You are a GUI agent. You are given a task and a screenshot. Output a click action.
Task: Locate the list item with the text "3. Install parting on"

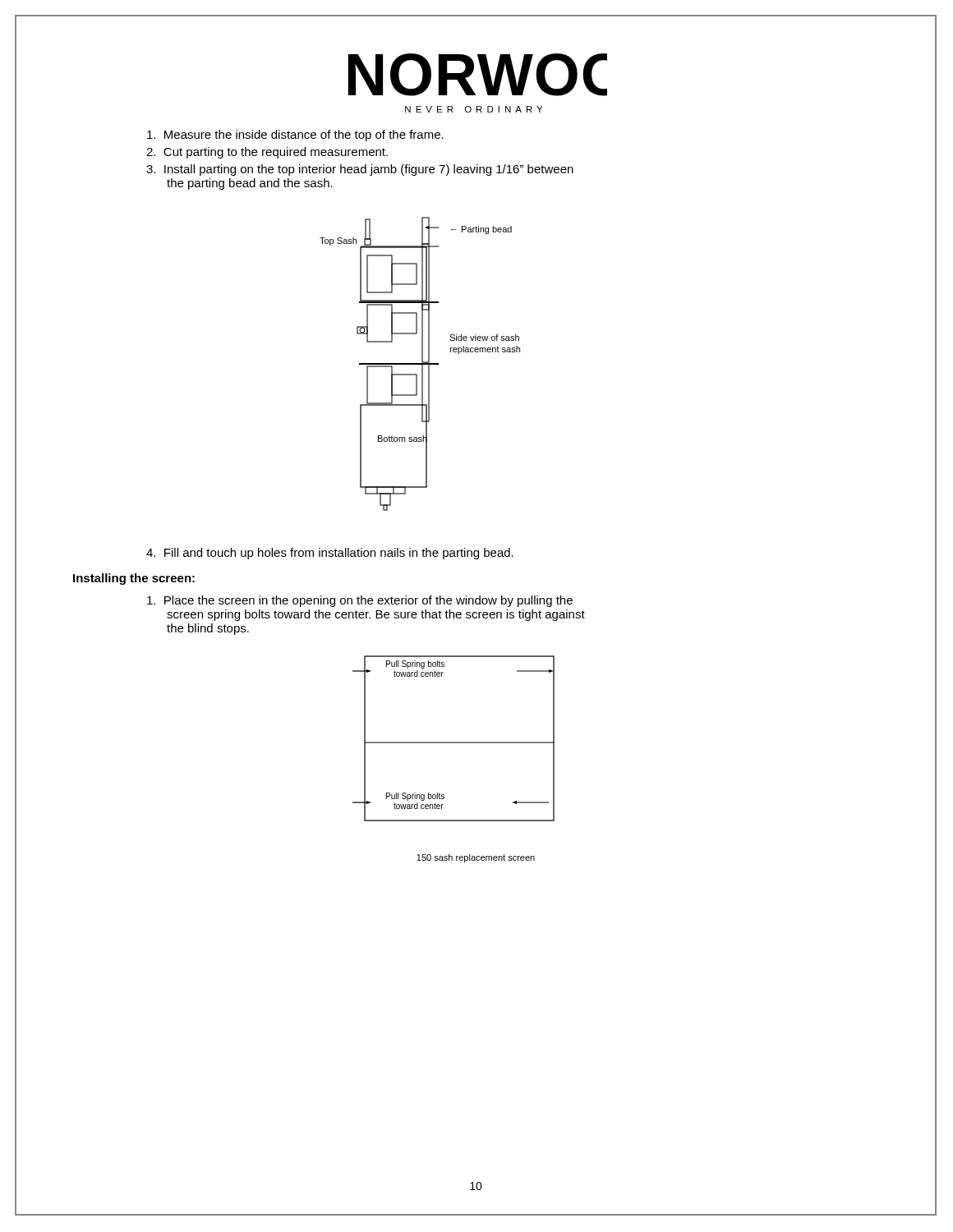pyautogui.click(x=360, y=176)
